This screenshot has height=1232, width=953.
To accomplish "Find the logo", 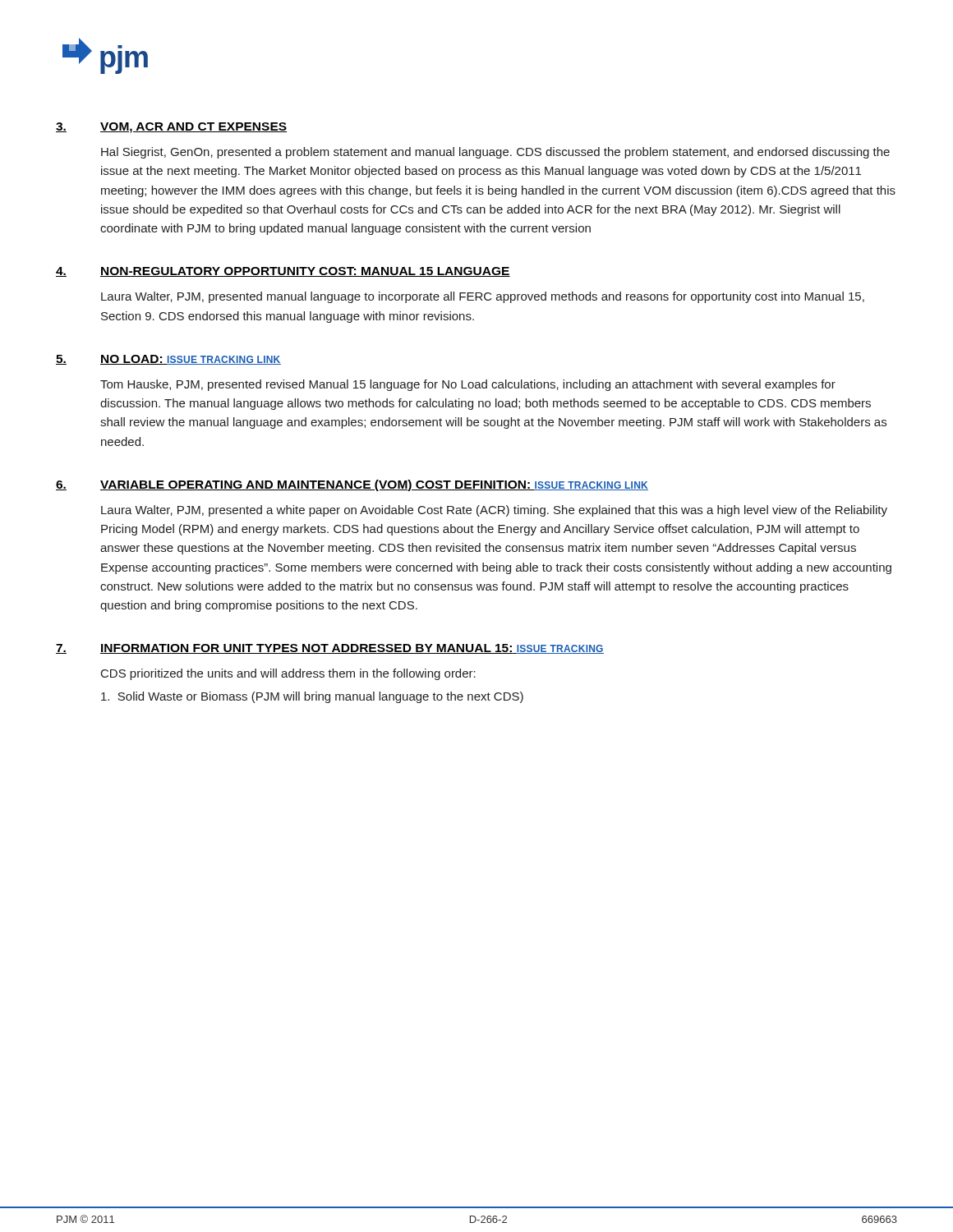I will coord(122,62).
